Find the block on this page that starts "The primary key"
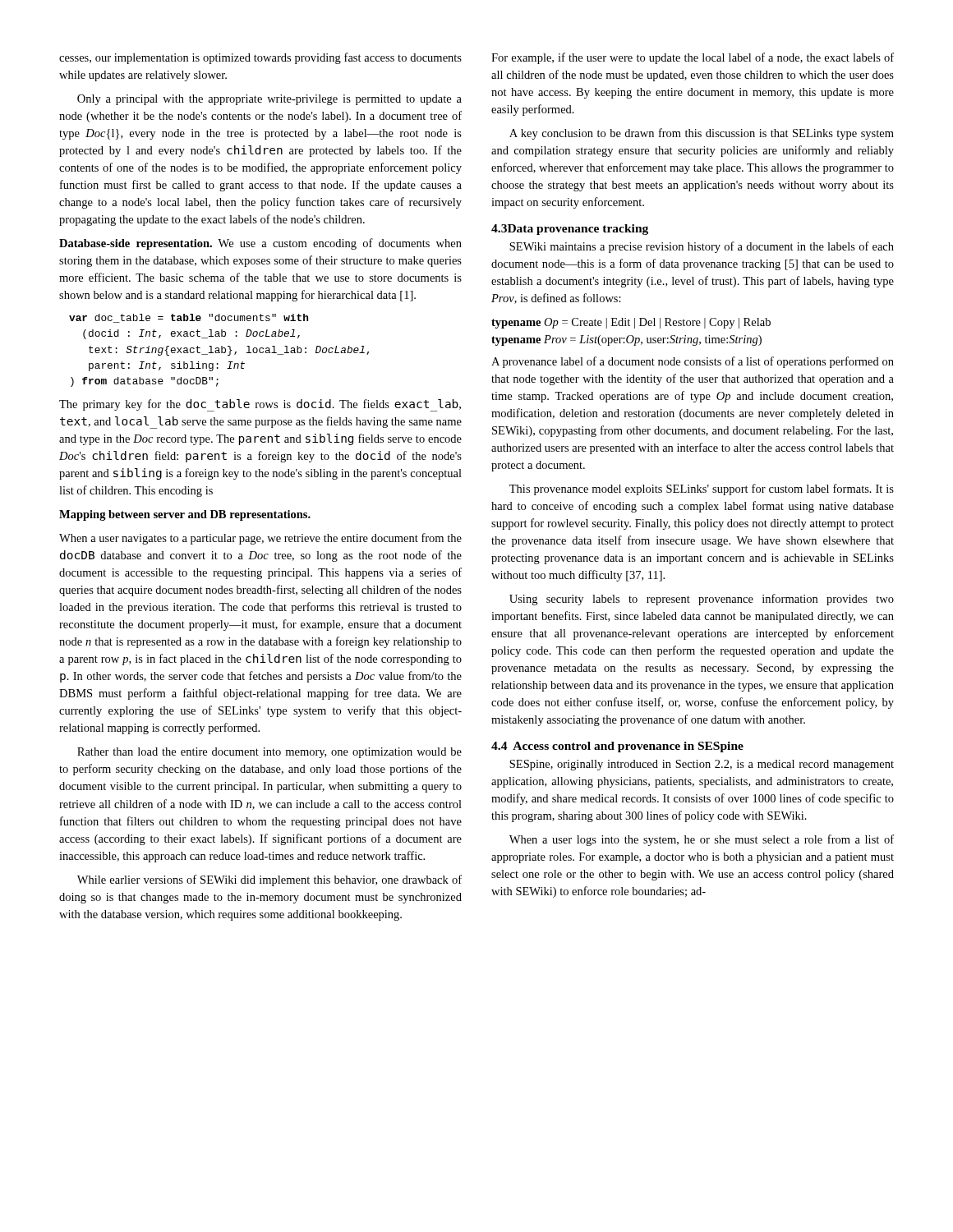 260,448
